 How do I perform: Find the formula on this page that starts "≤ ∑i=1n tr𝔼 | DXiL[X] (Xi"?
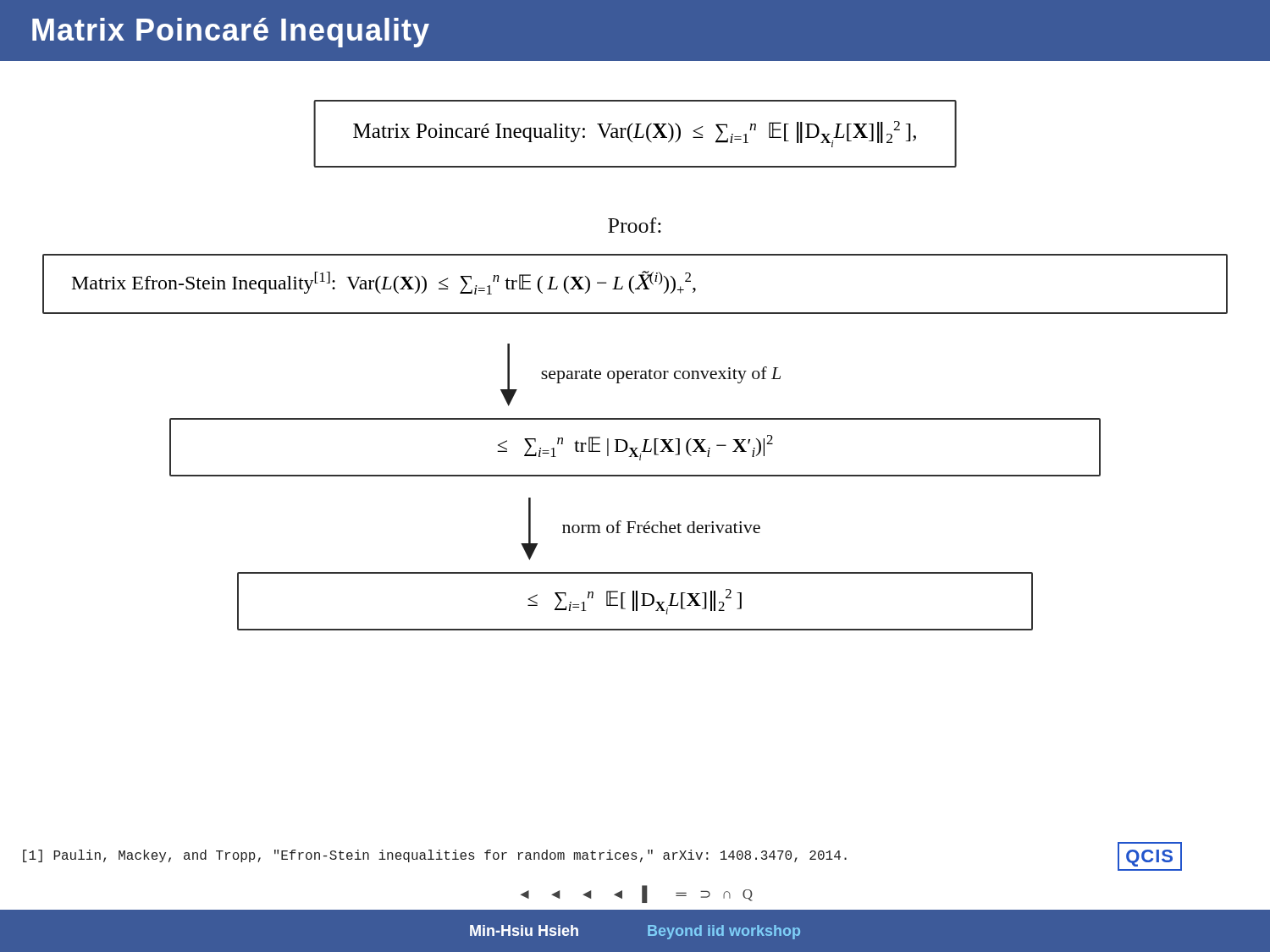pyautogui.click(x=635, y=447)
